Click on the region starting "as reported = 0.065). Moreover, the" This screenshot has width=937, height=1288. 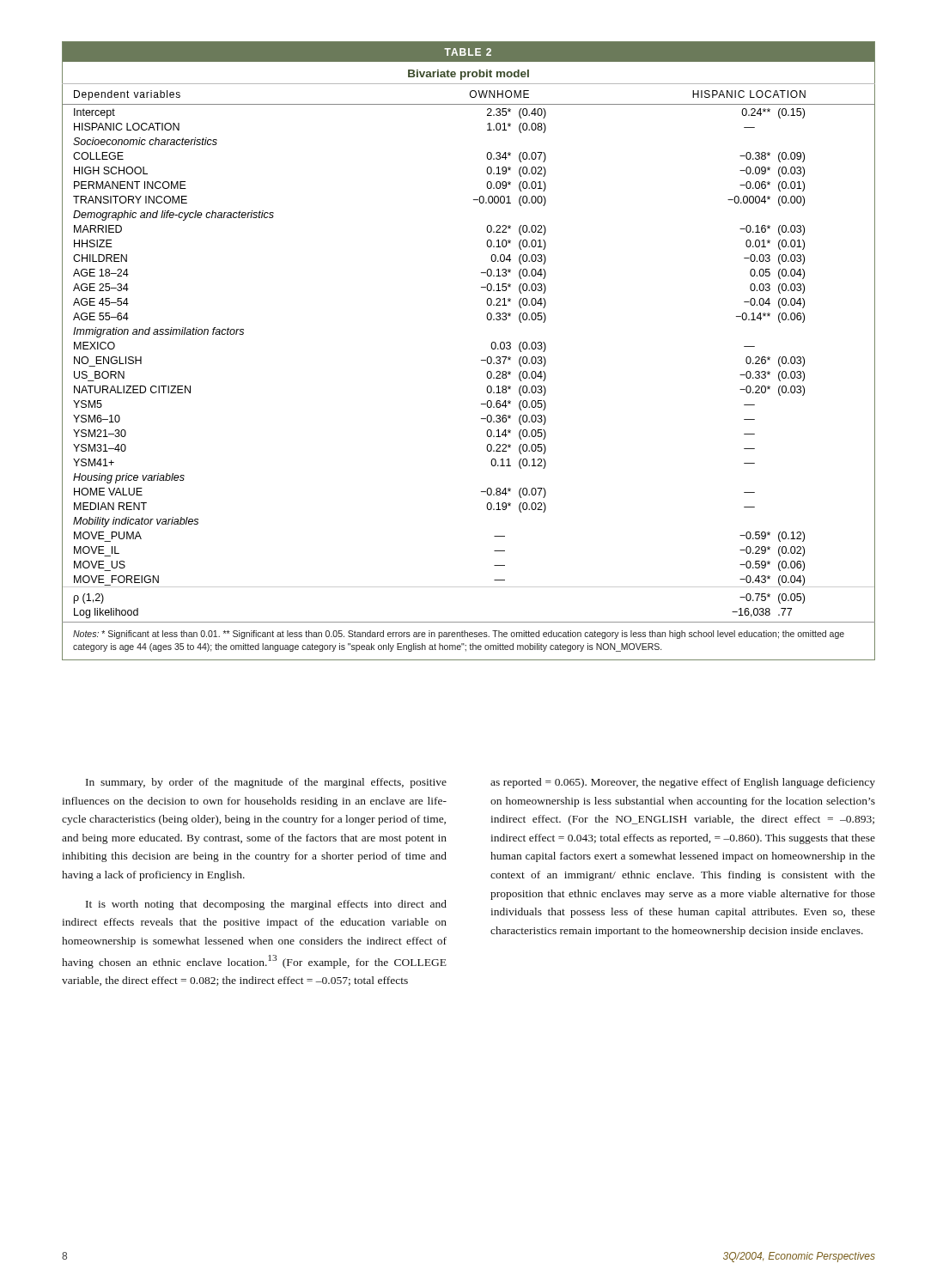coord(683,856)
